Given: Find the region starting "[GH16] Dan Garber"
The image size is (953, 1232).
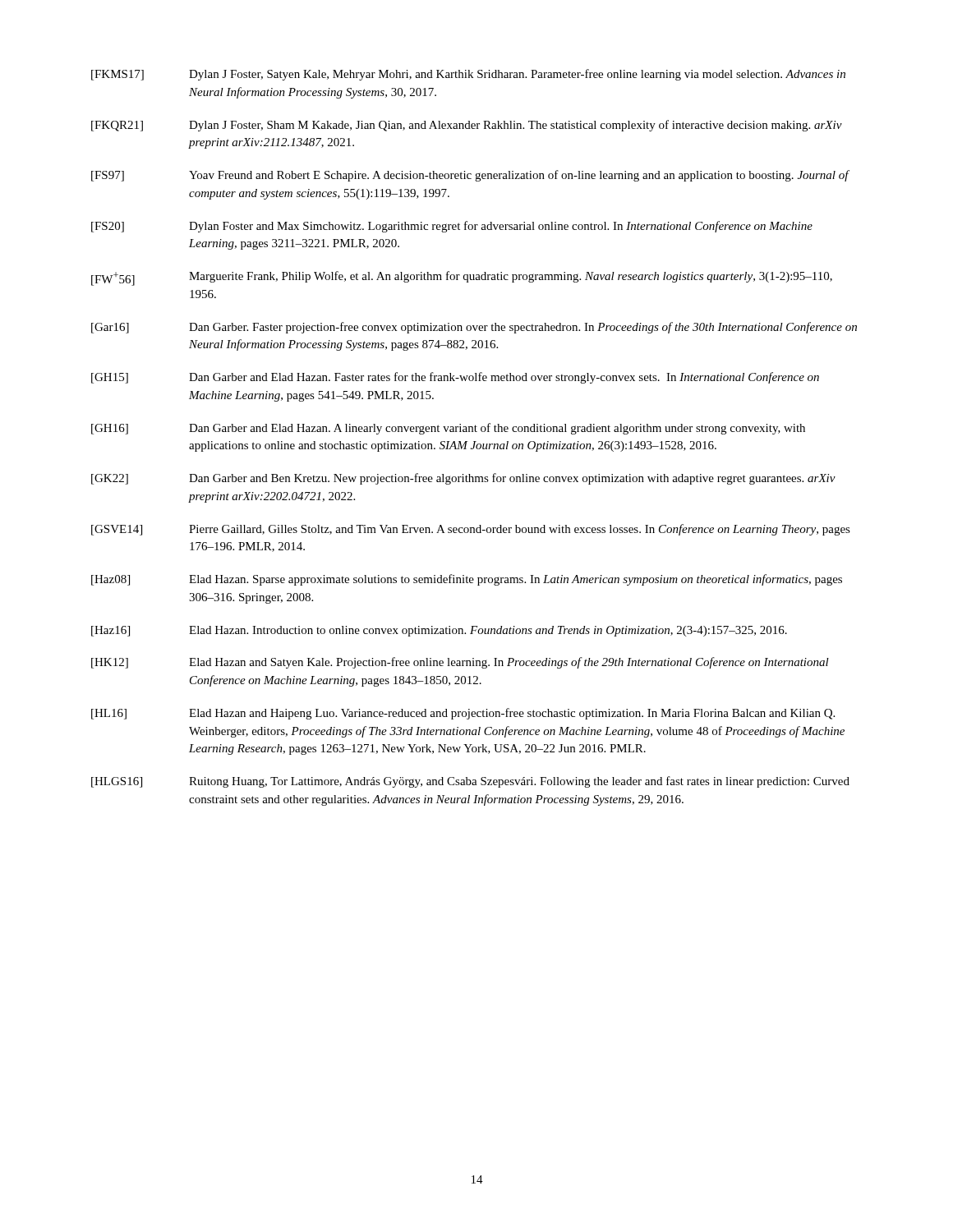Looking at the screenshot, I should pos(476,437).
